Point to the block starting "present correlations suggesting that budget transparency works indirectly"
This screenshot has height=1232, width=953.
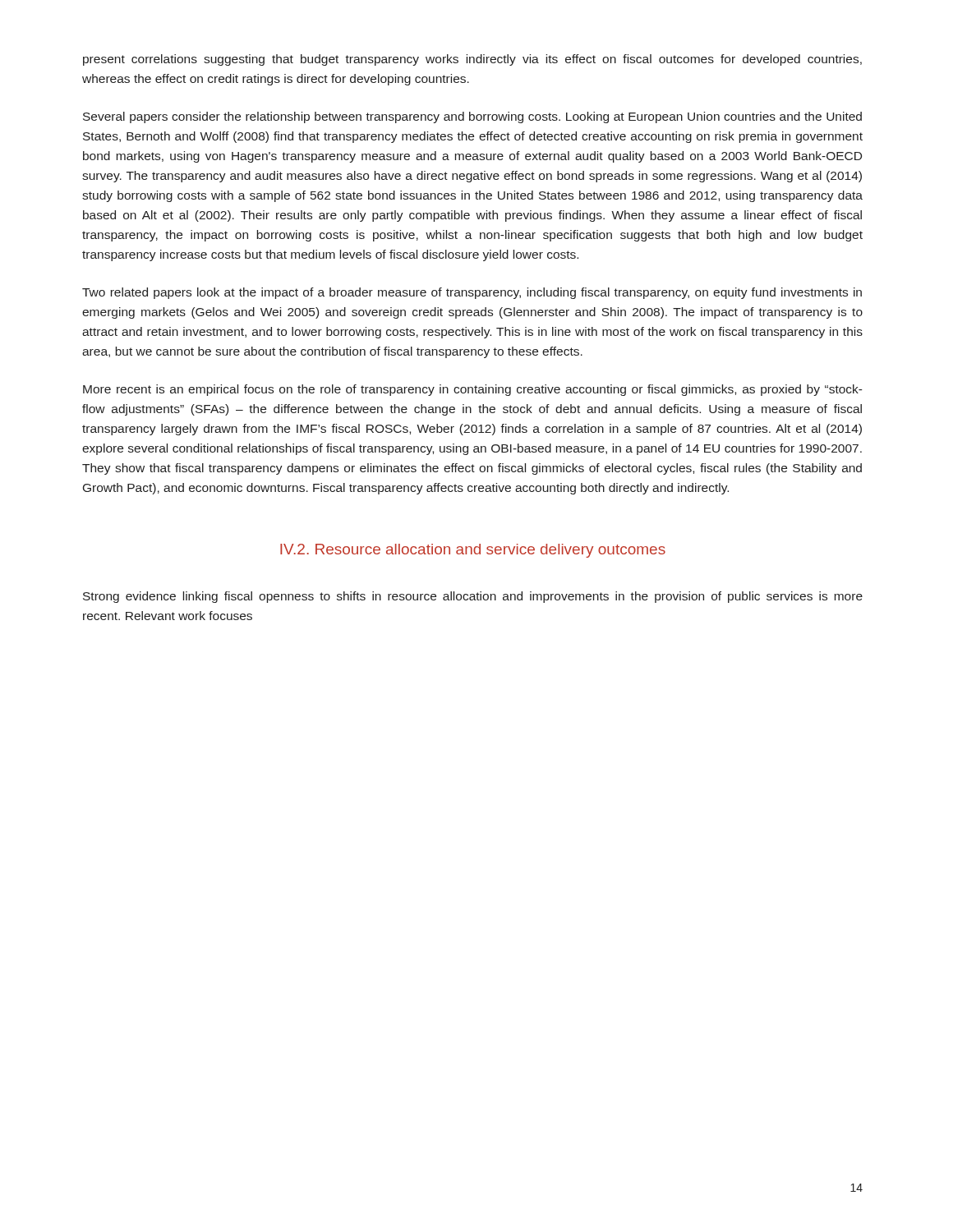(472, 69)
